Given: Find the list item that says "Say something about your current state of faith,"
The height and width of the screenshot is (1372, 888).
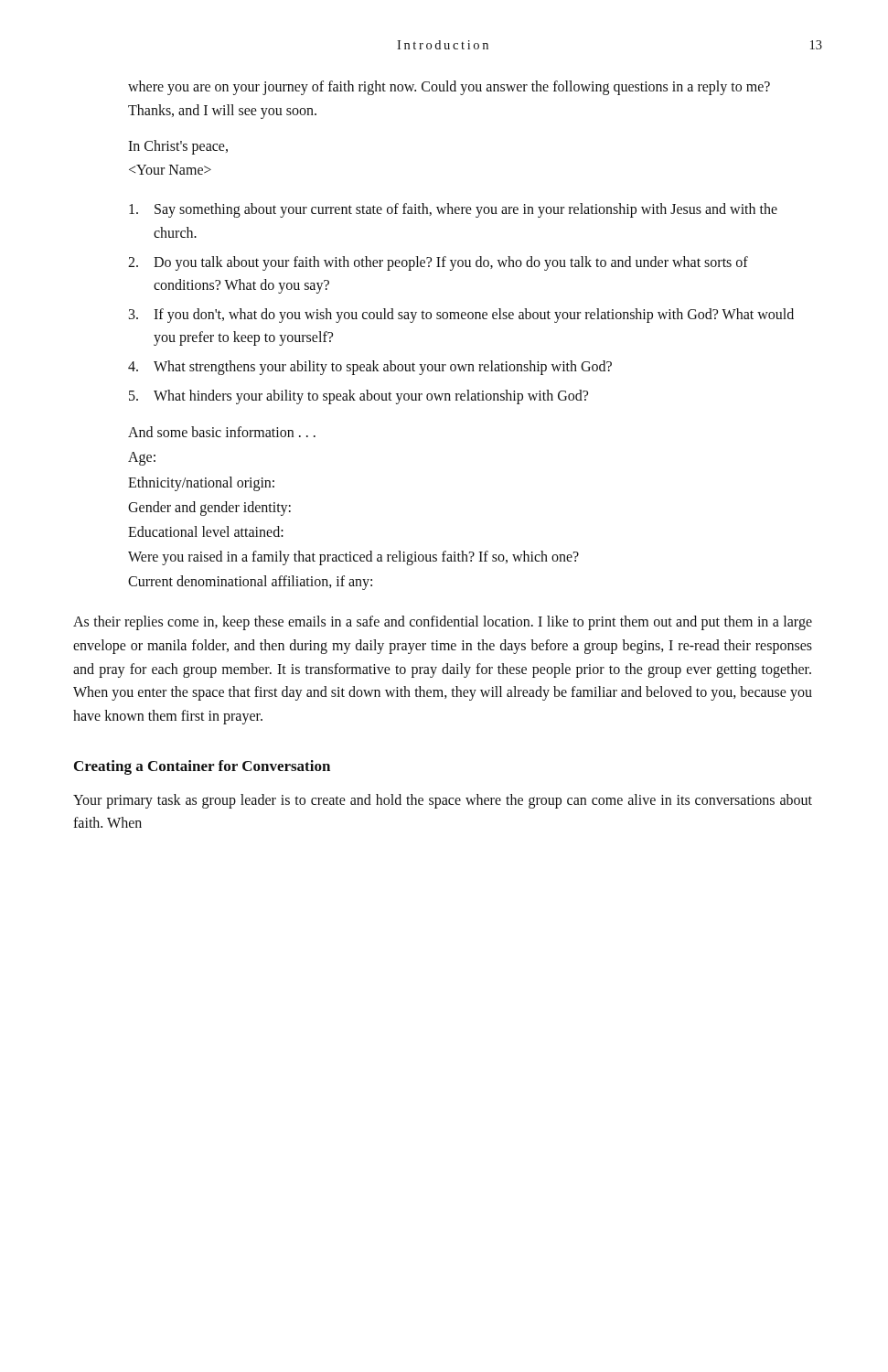Looking at the screenshot, I should point(470,221).
